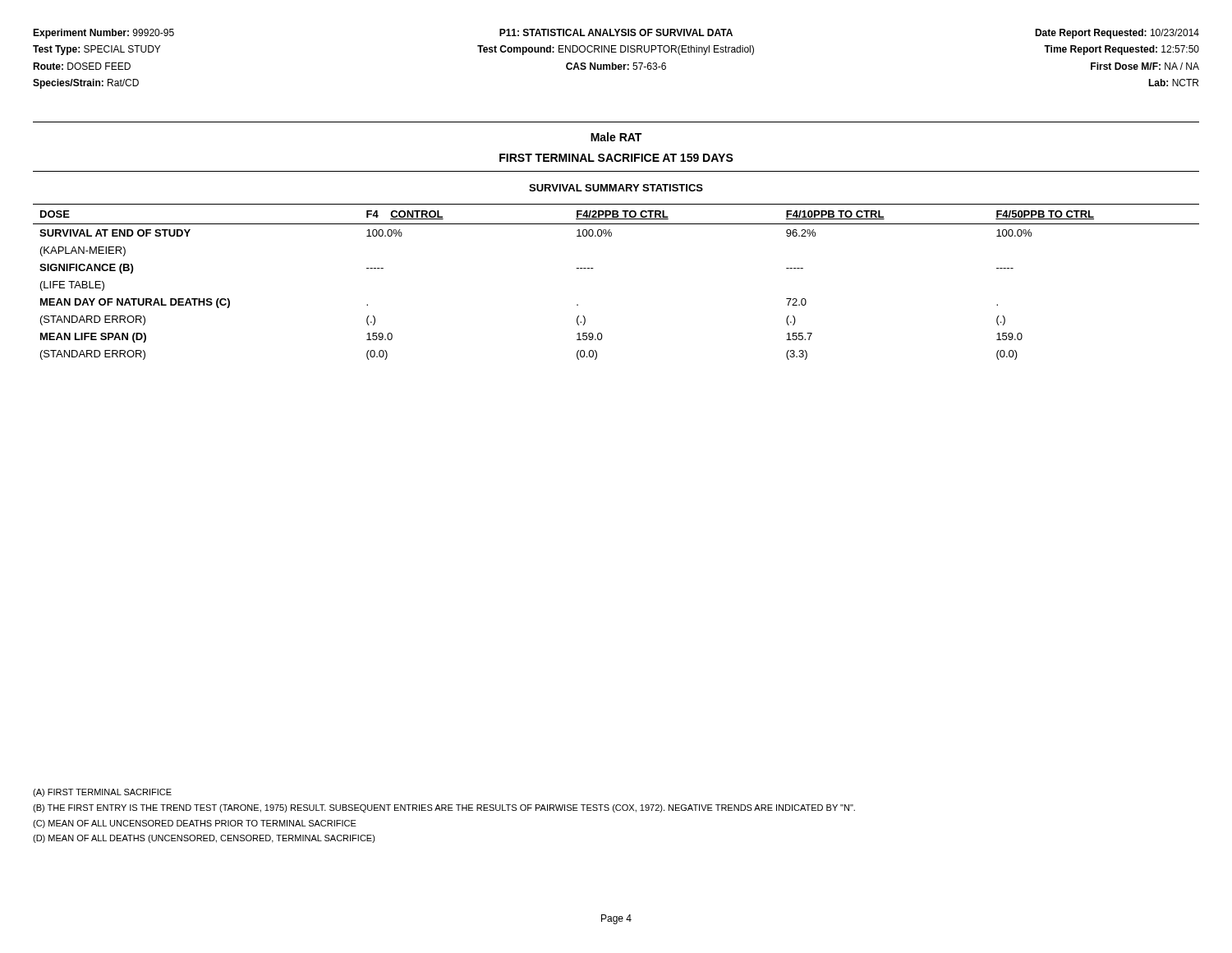Locate the table with the text "F4/10PPB TO CTRL"
This screenshot has width=1232, height=953.
tap(616, 283)
